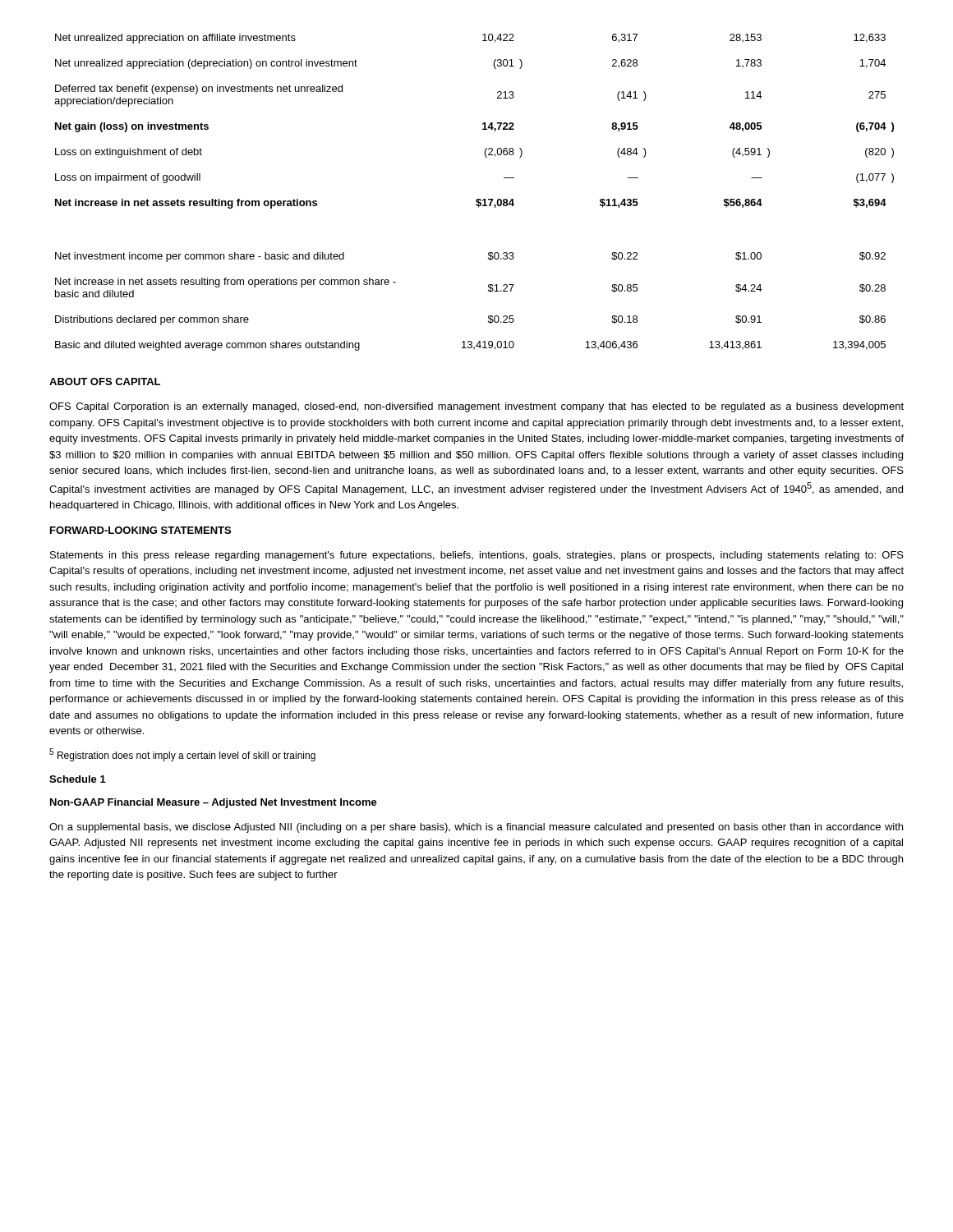Viewport: 953px width, 1232px height.
Task: Find the table that mentions "Deferred tax benefit (expense) on"
Action: point(476,191)
